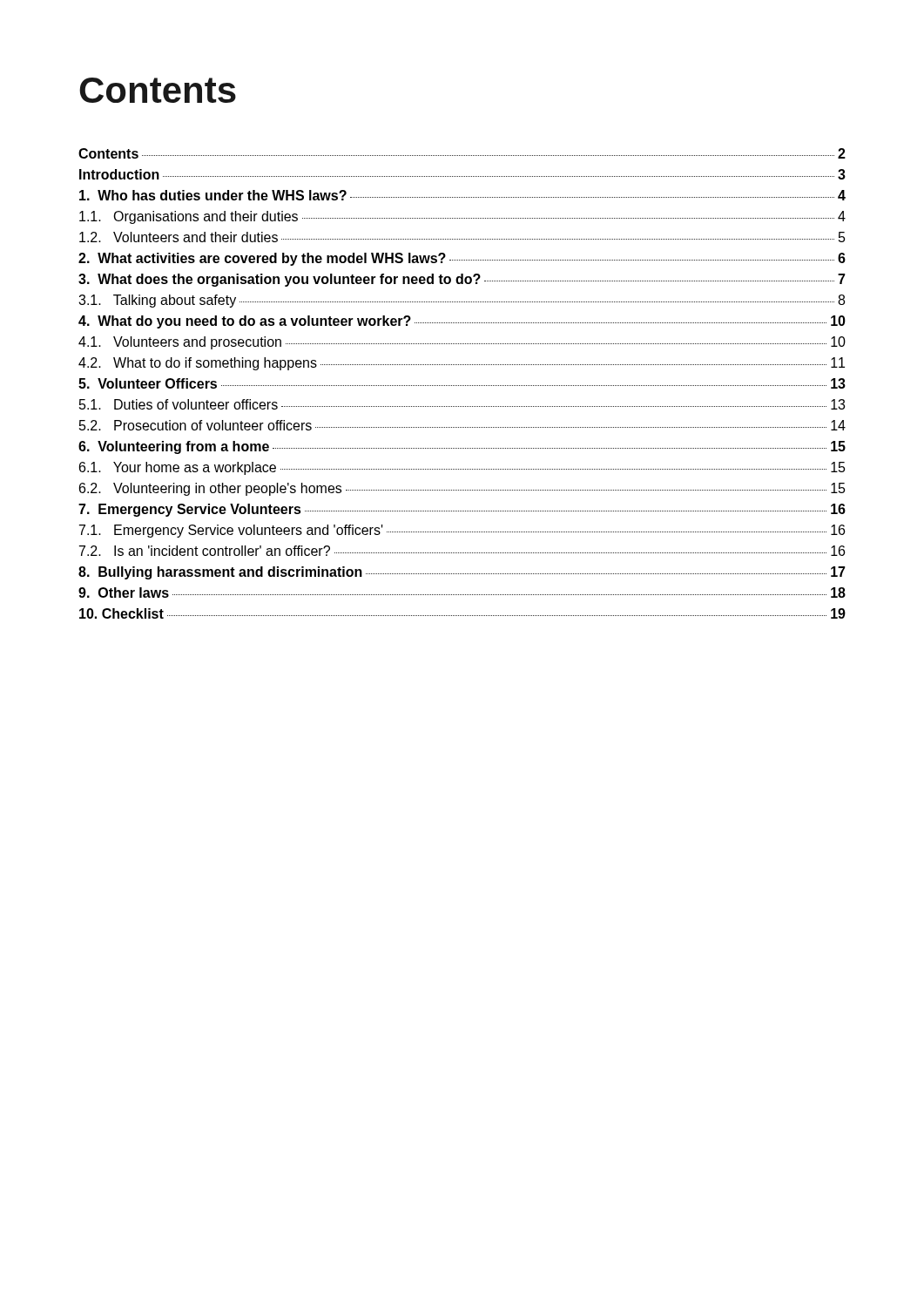
Task: Select the text starting "6.1. Your home as a workplace 15"
Action: click(462, 468)
